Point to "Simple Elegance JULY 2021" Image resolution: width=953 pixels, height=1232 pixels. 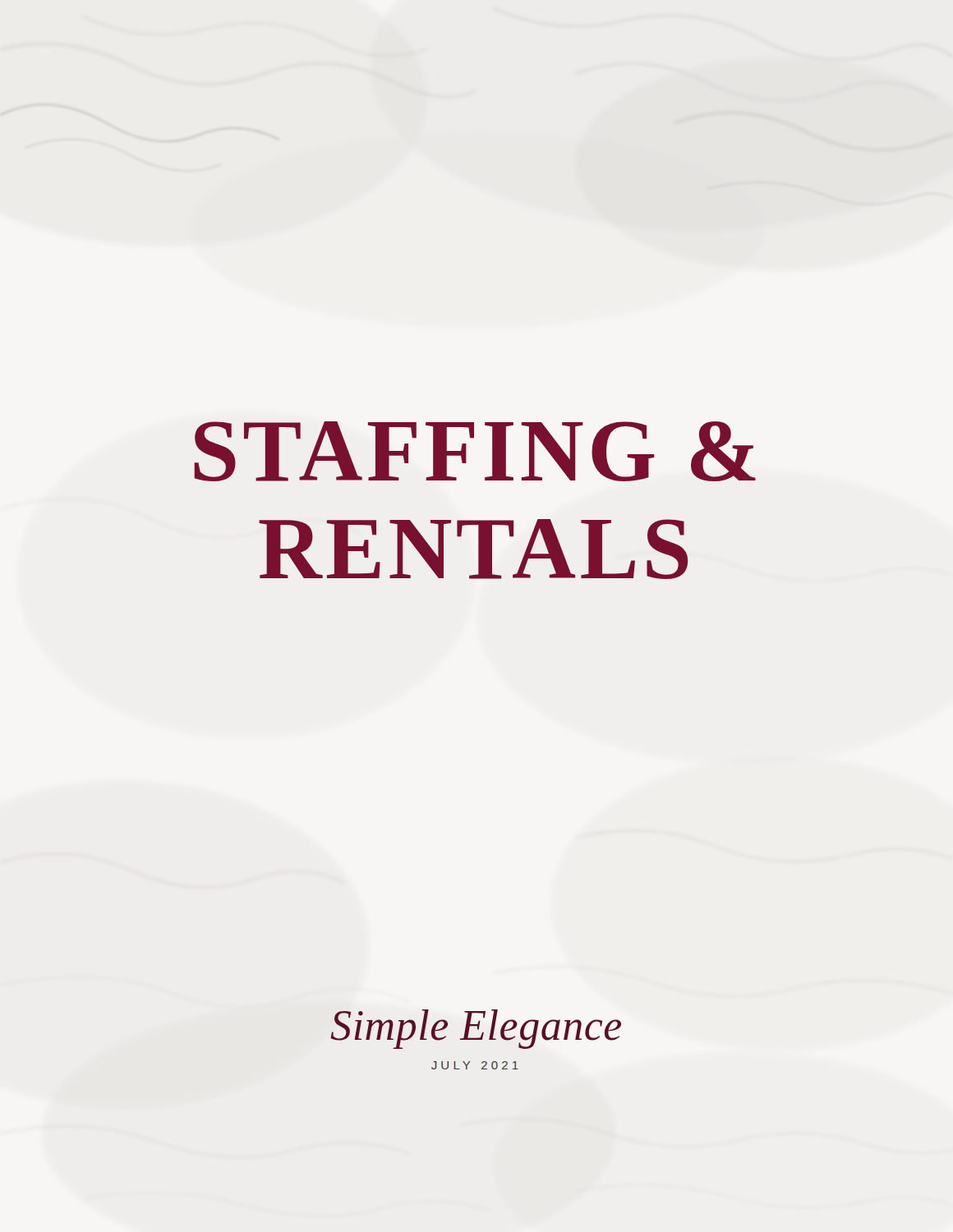click(x=476, y=1037)
